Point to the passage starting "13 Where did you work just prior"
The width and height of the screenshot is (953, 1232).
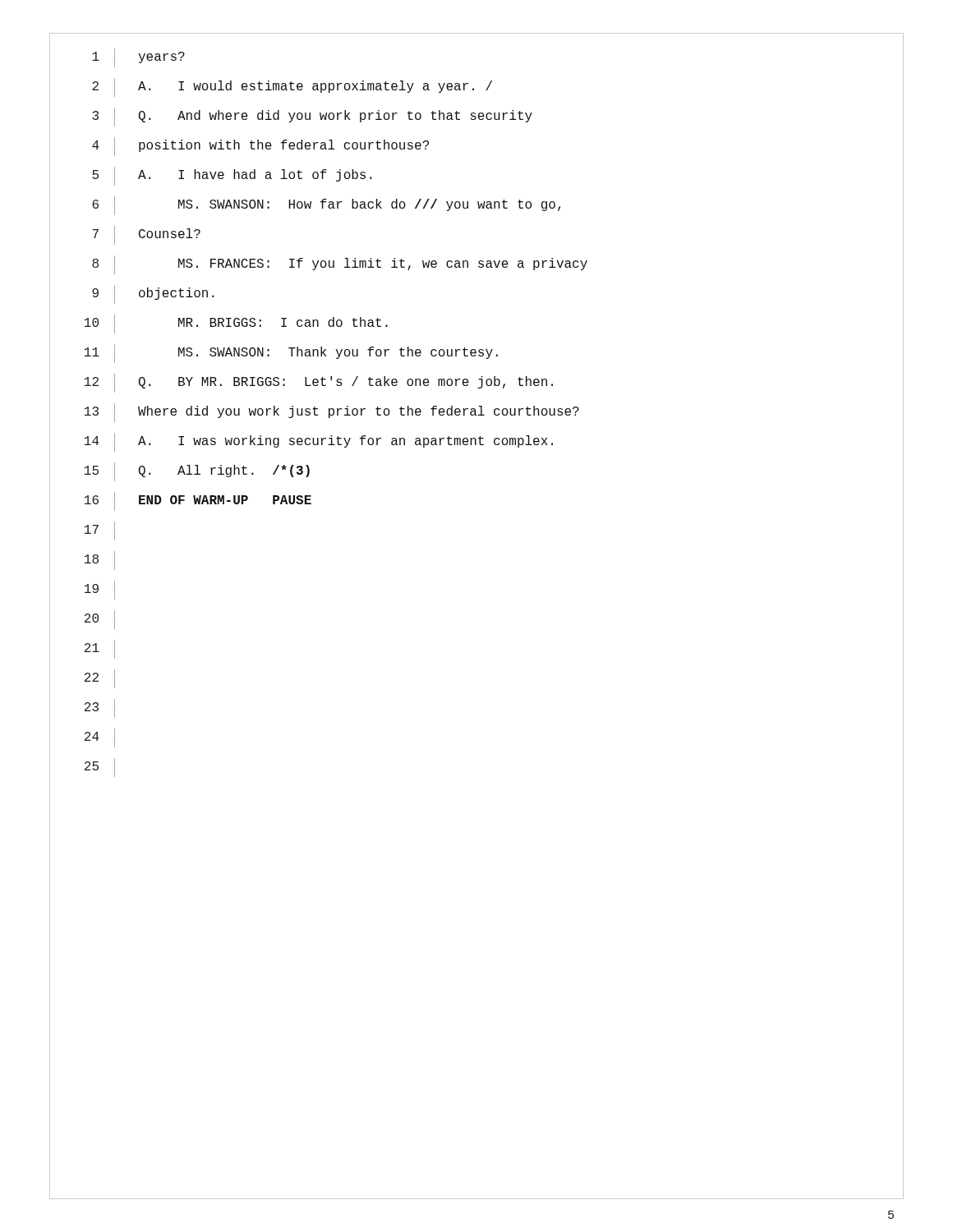click(x=315, y=413)
